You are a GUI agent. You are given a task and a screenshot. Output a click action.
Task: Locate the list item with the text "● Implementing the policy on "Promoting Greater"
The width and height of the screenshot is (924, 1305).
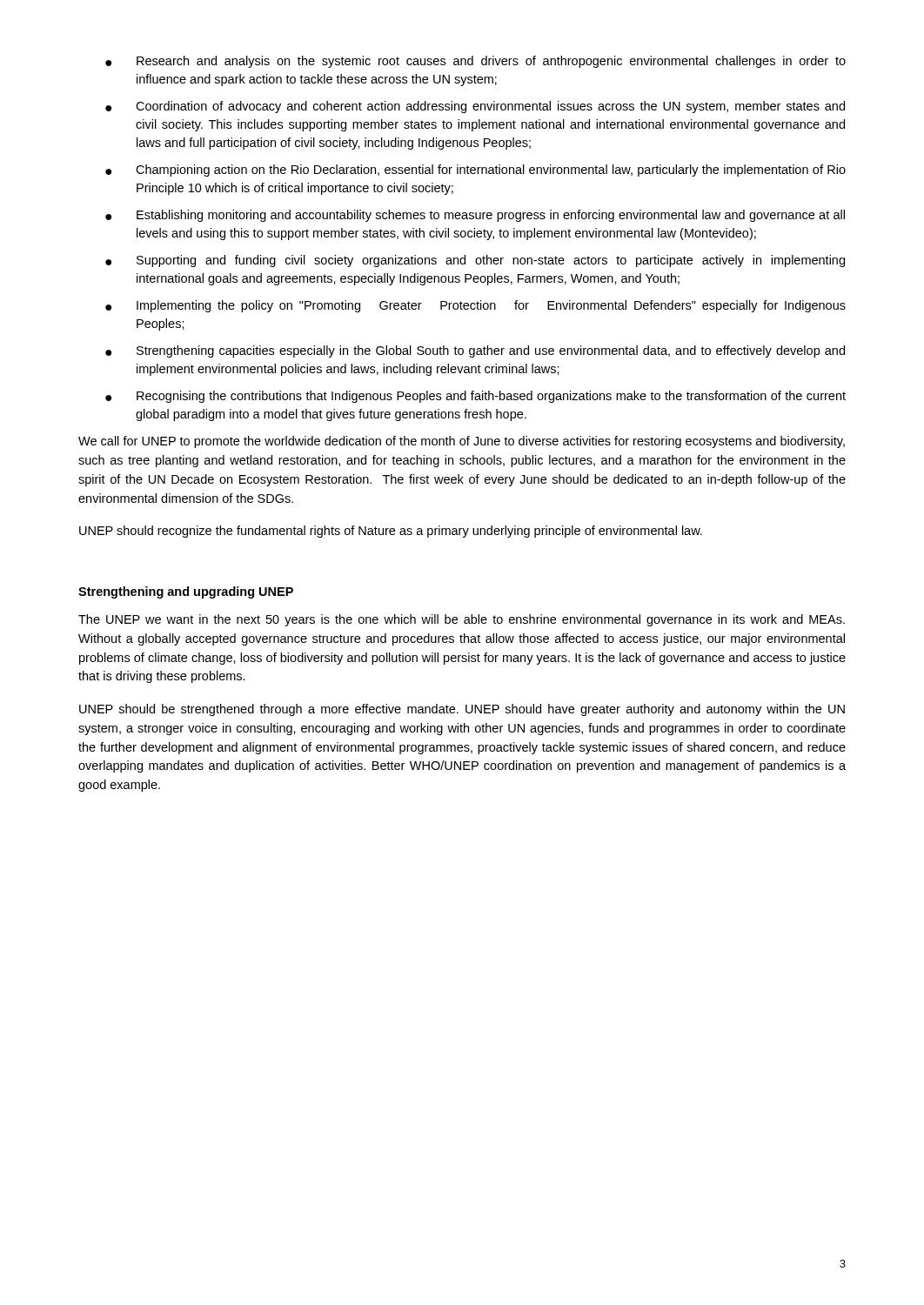tap(475, 315)
